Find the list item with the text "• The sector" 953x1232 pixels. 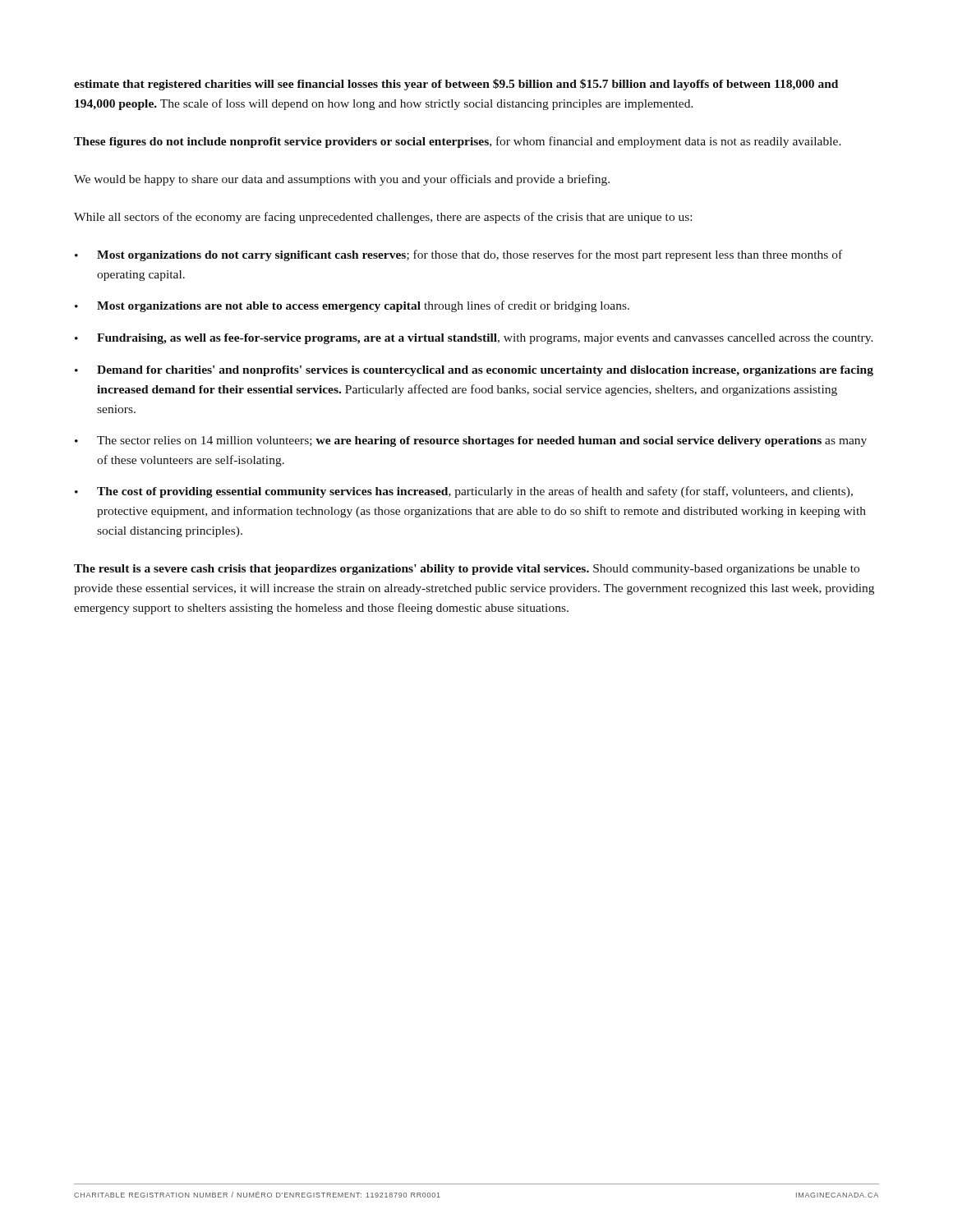(476, 450)
